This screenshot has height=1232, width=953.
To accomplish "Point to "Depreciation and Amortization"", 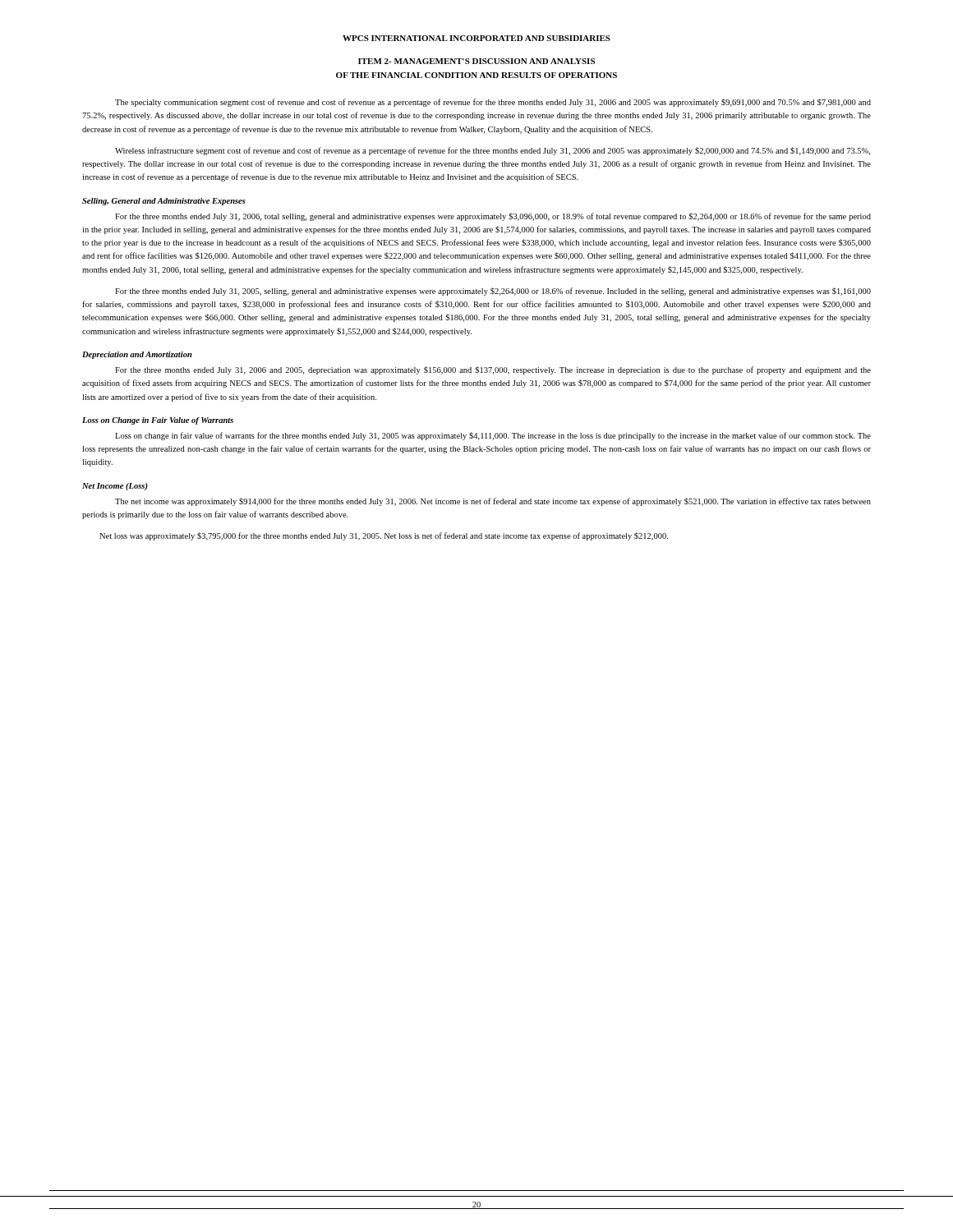I will tap(137, 354).
